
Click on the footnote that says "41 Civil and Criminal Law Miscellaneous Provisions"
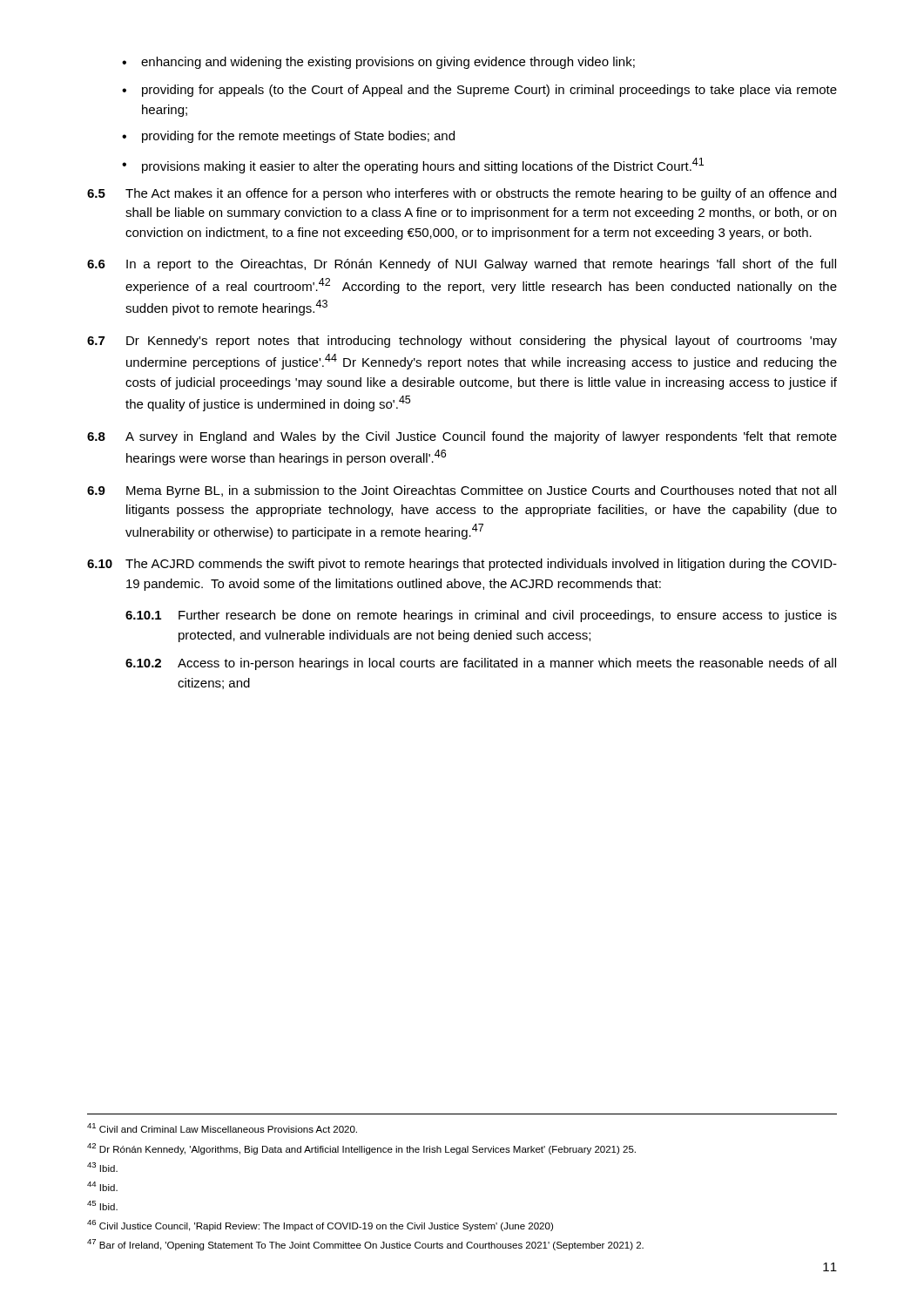(222, 1128)
